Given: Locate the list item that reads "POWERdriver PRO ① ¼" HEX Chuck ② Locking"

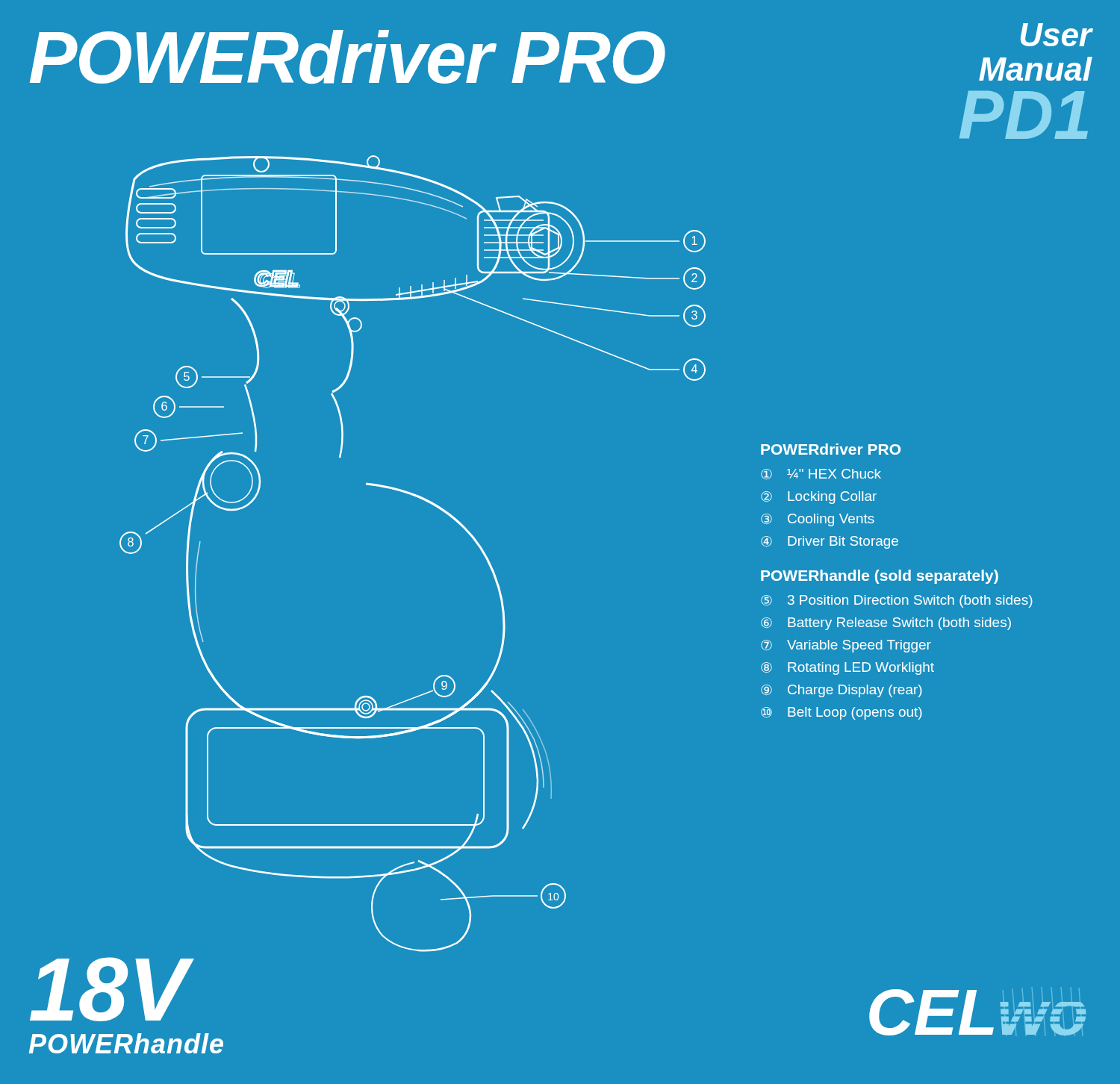Looking at the screenshot, I should pos(921,581).
